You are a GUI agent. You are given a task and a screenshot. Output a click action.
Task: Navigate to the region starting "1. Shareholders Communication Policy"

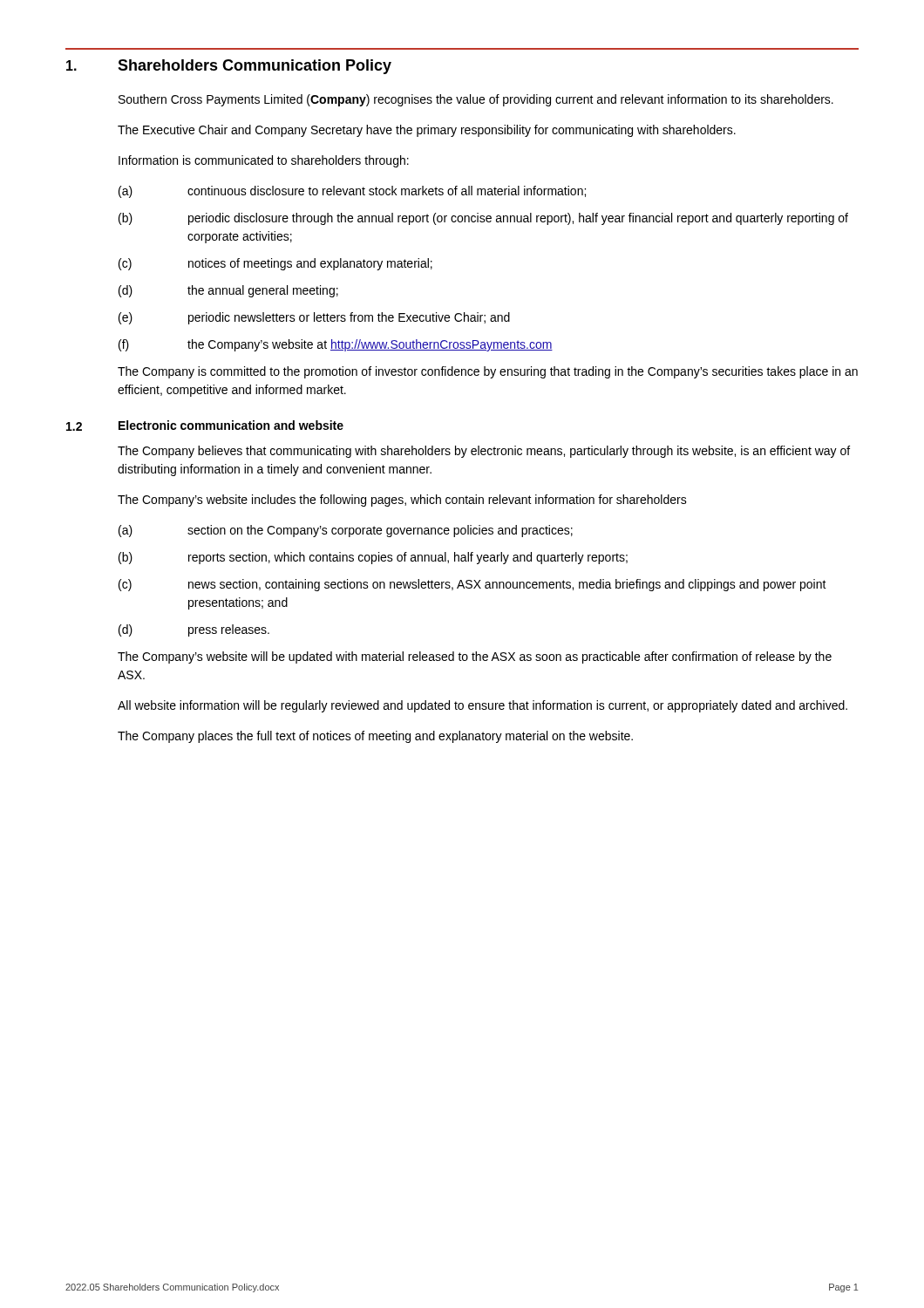click(x=228, y=66)
